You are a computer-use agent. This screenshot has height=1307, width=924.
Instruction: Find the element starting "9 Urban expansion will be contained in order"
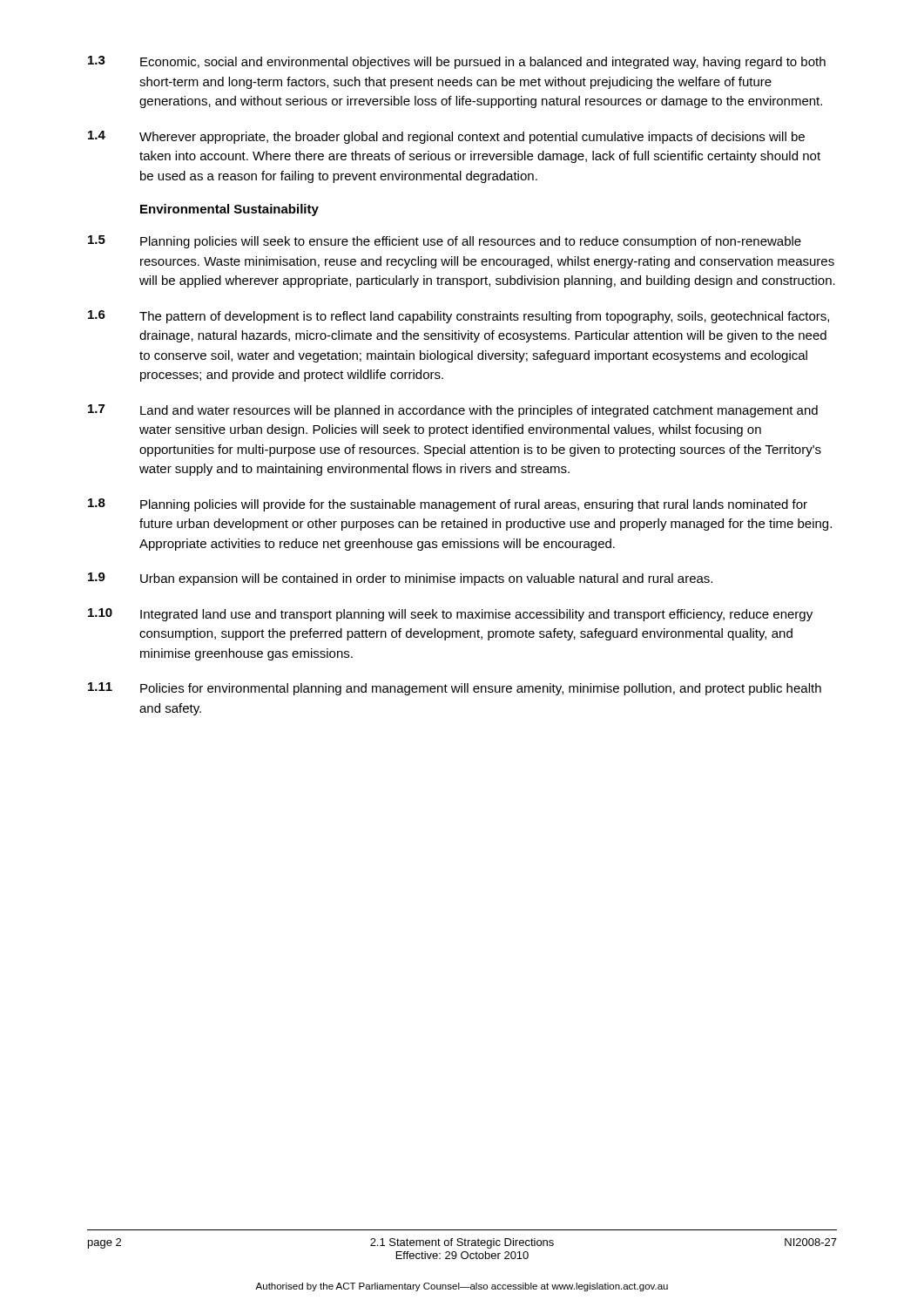pyautogui.click(x=462, y=579)
